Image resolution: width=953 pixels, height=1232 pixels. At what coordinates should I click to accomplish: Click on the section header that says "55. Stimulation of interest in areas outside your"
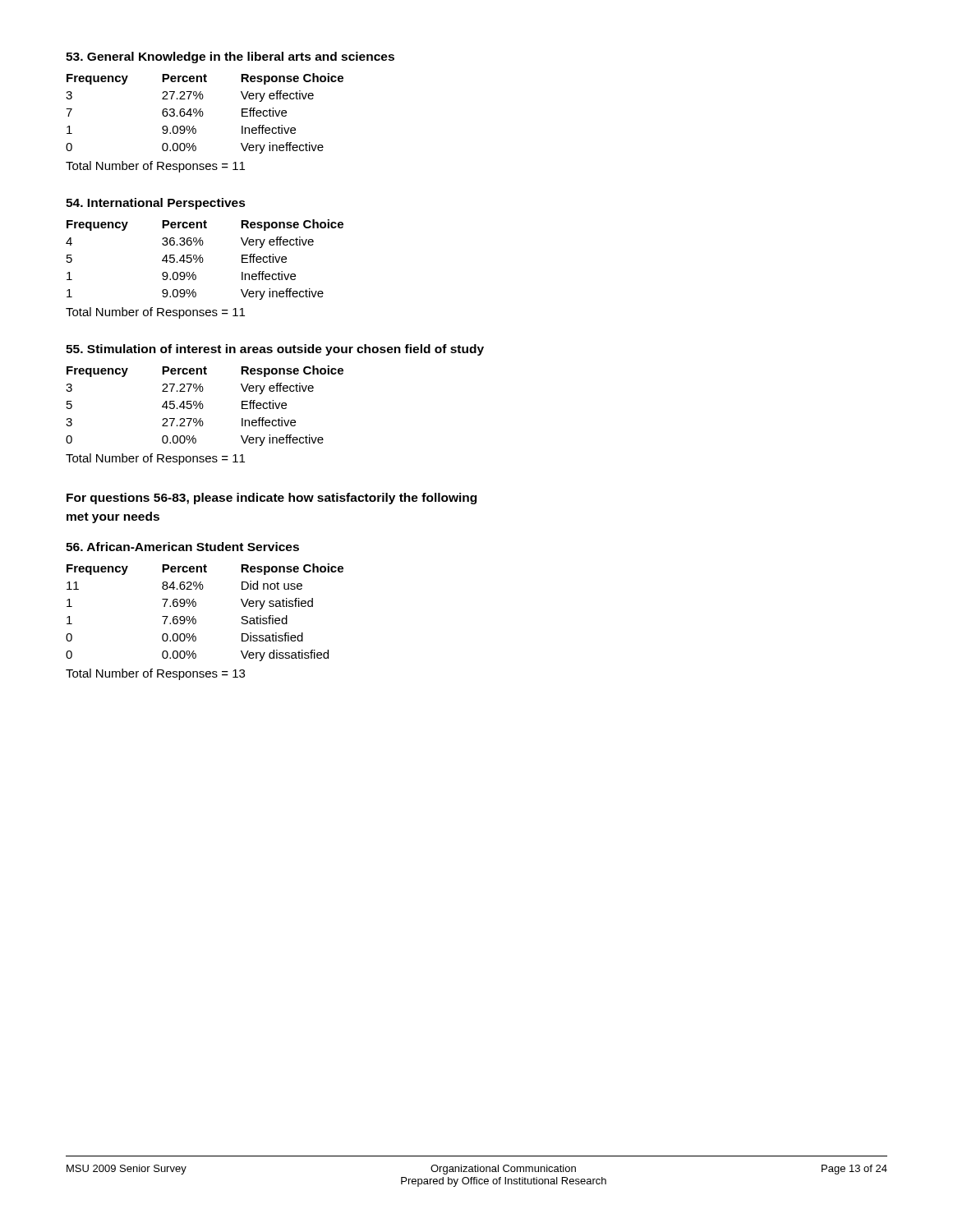pyautogui.click(x=275, y=349)
